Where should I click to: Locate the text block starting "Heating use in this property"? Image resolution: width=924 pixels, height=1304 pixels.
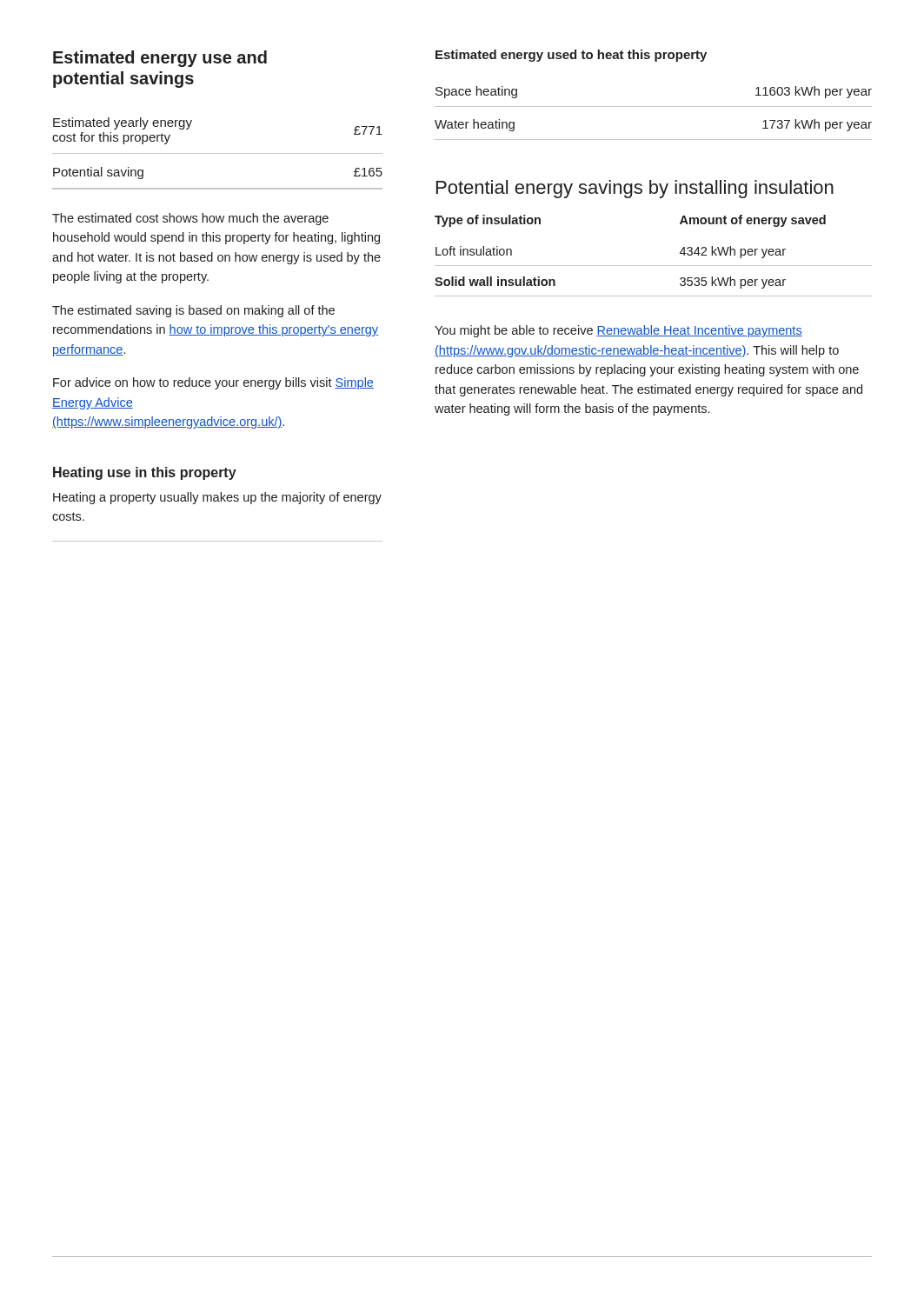click(144, 473)
